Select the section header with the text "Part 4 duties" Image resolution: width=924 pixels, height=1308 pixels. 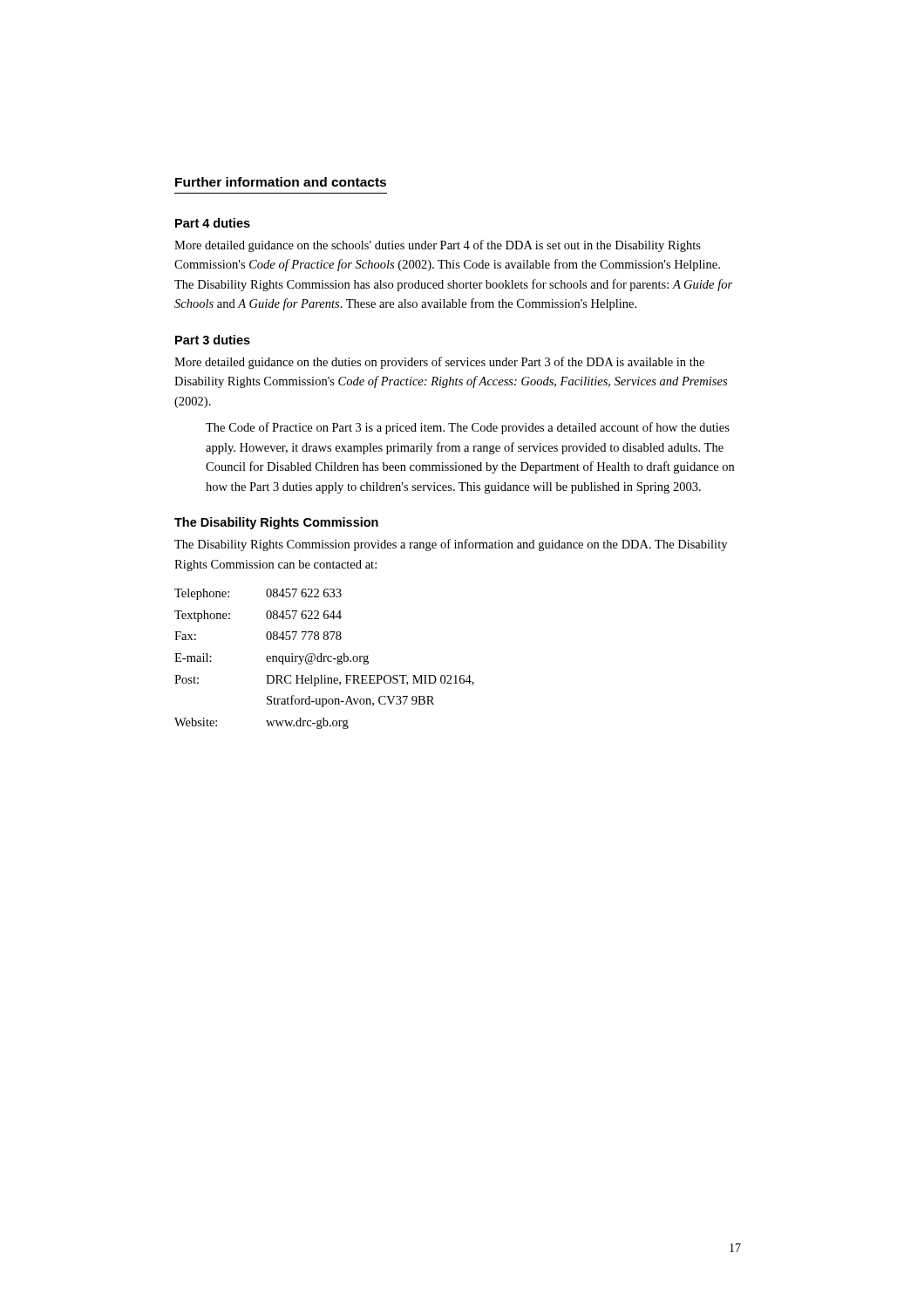(212, 223)
